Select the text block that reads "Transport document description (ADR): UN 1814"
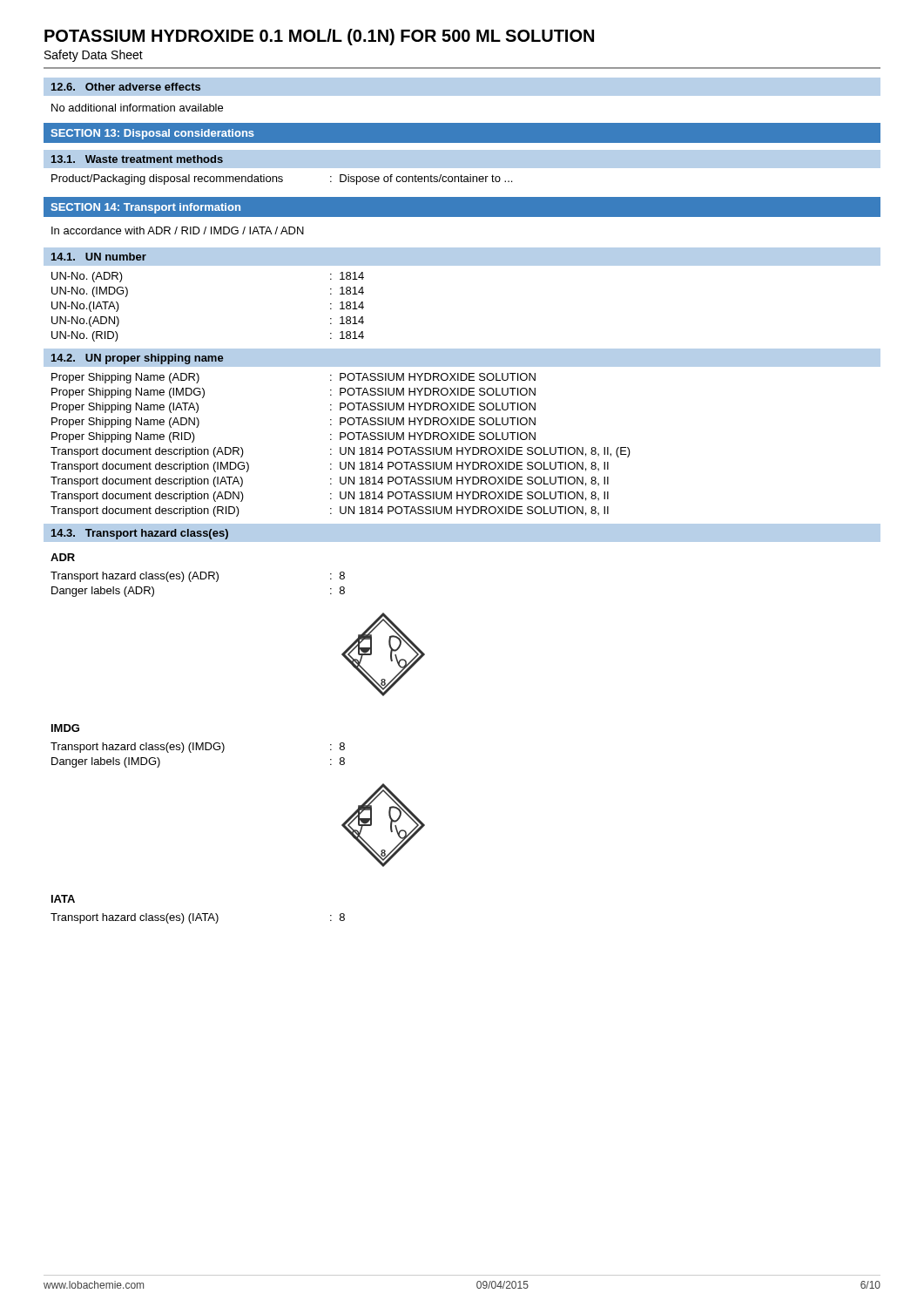Viewport: 924px width, 1307px height. [x=462, y=451]
